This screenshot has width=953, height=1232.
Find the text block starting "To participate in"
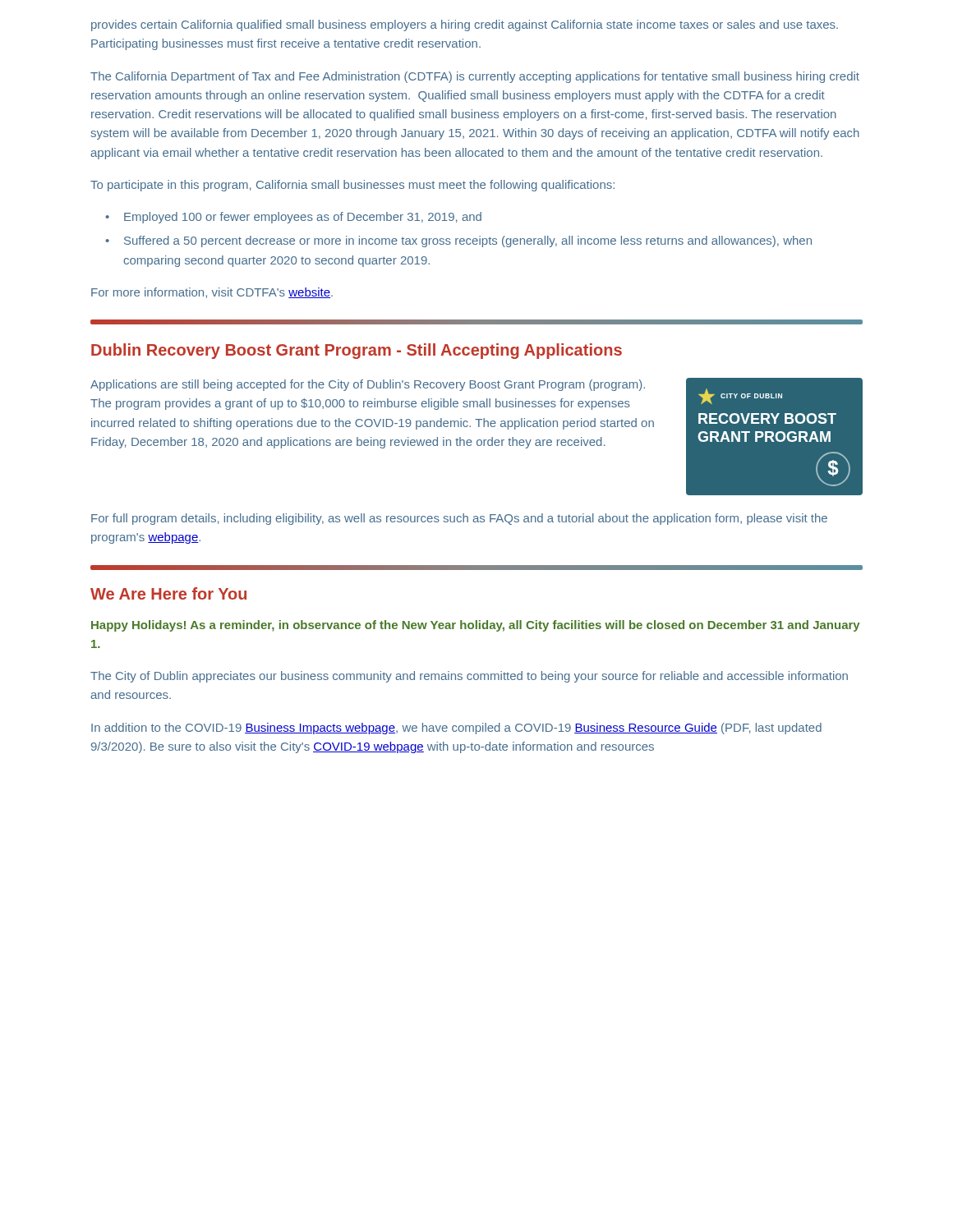[353, 184]
